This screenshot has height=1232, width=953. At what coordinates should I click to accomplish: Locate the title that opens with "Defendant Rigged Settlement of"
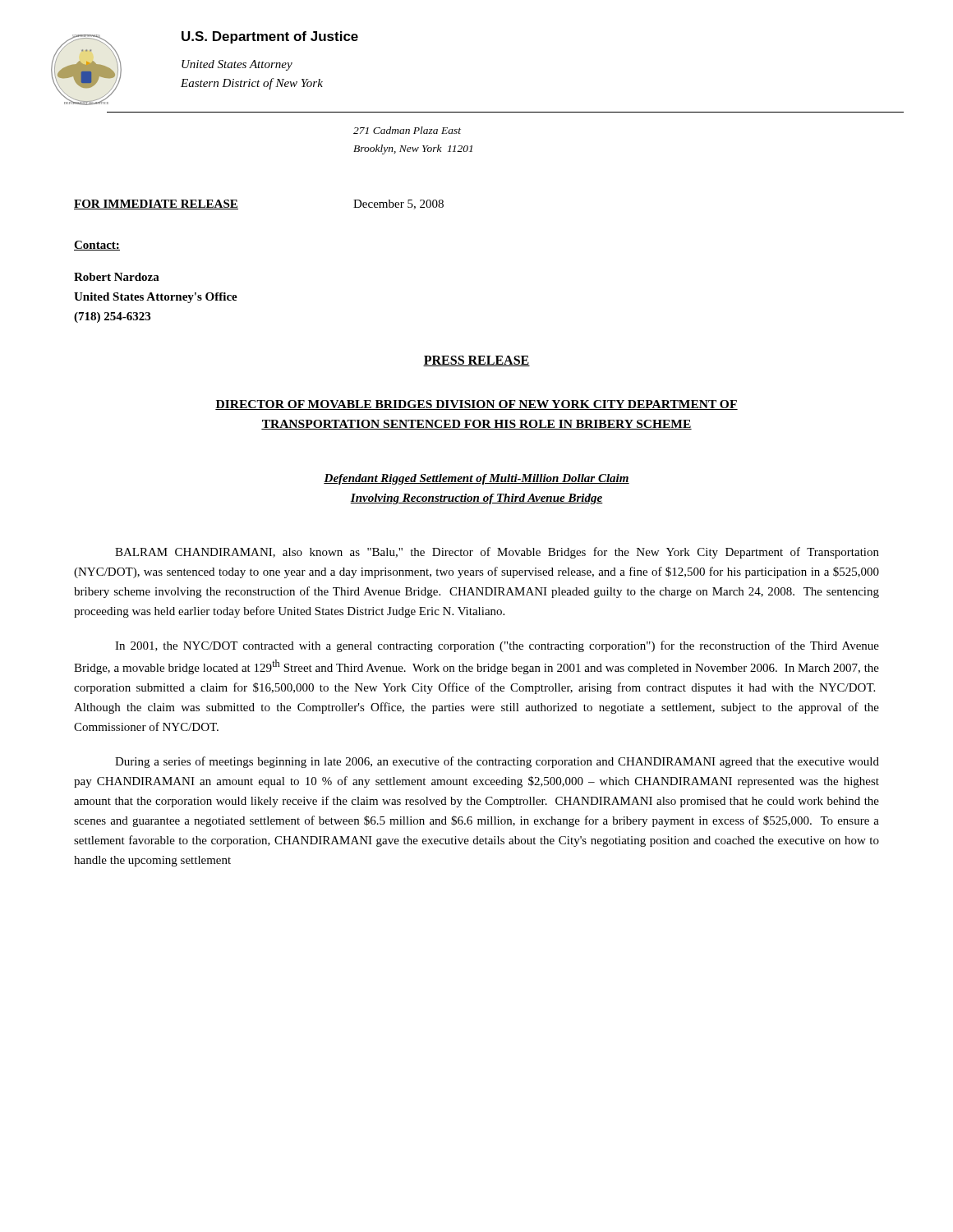[x=476, y=488]
